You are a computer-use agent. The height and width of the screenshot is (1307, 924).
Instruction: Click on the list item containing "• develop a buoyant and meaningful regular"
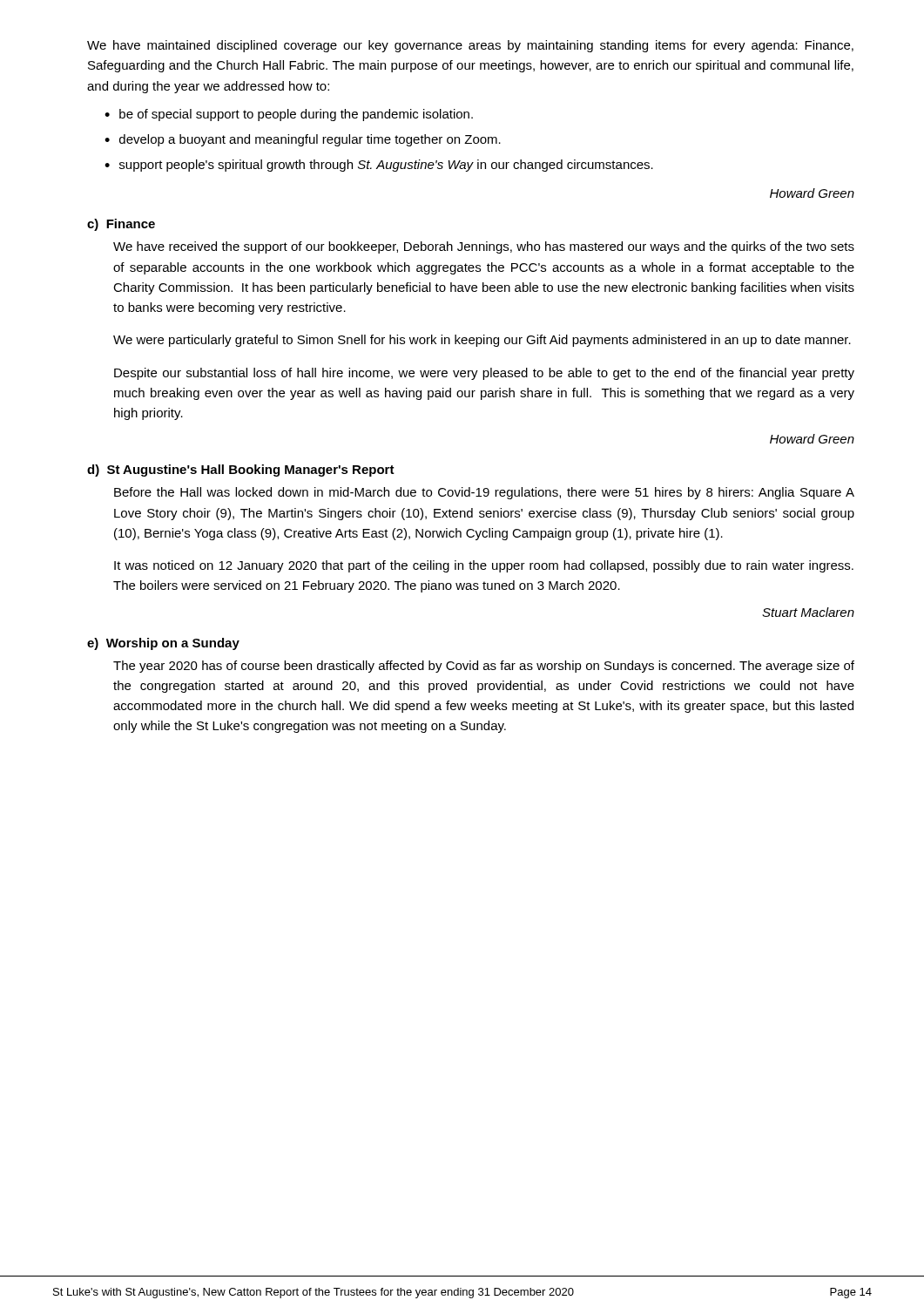click(479, 141)
